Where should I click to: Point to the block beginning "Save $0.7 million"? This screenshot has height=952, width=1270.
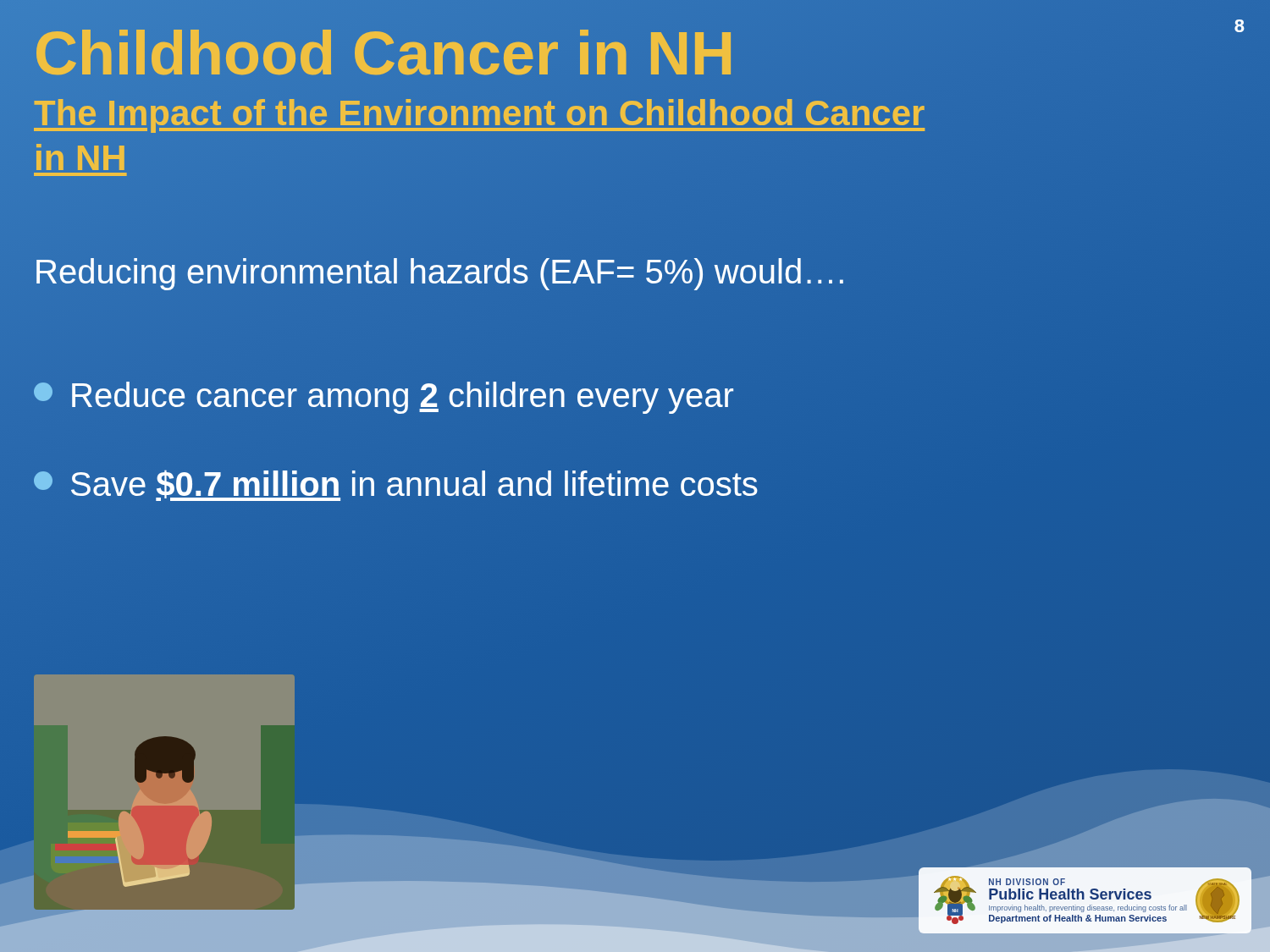click(396, 484)
